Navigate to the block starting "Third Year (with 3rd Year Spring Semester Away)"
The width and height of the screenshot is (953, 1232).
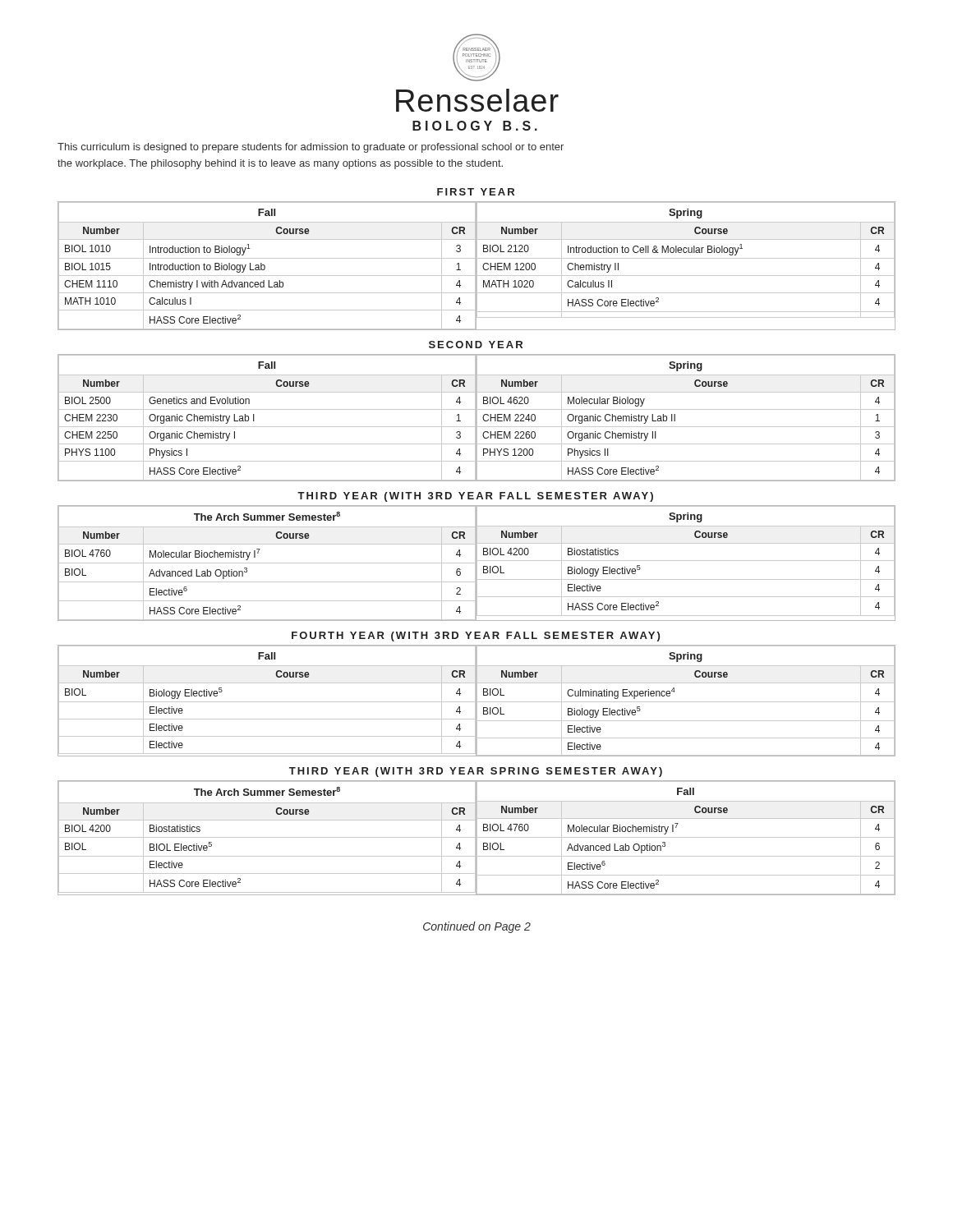tap(476, 771)
